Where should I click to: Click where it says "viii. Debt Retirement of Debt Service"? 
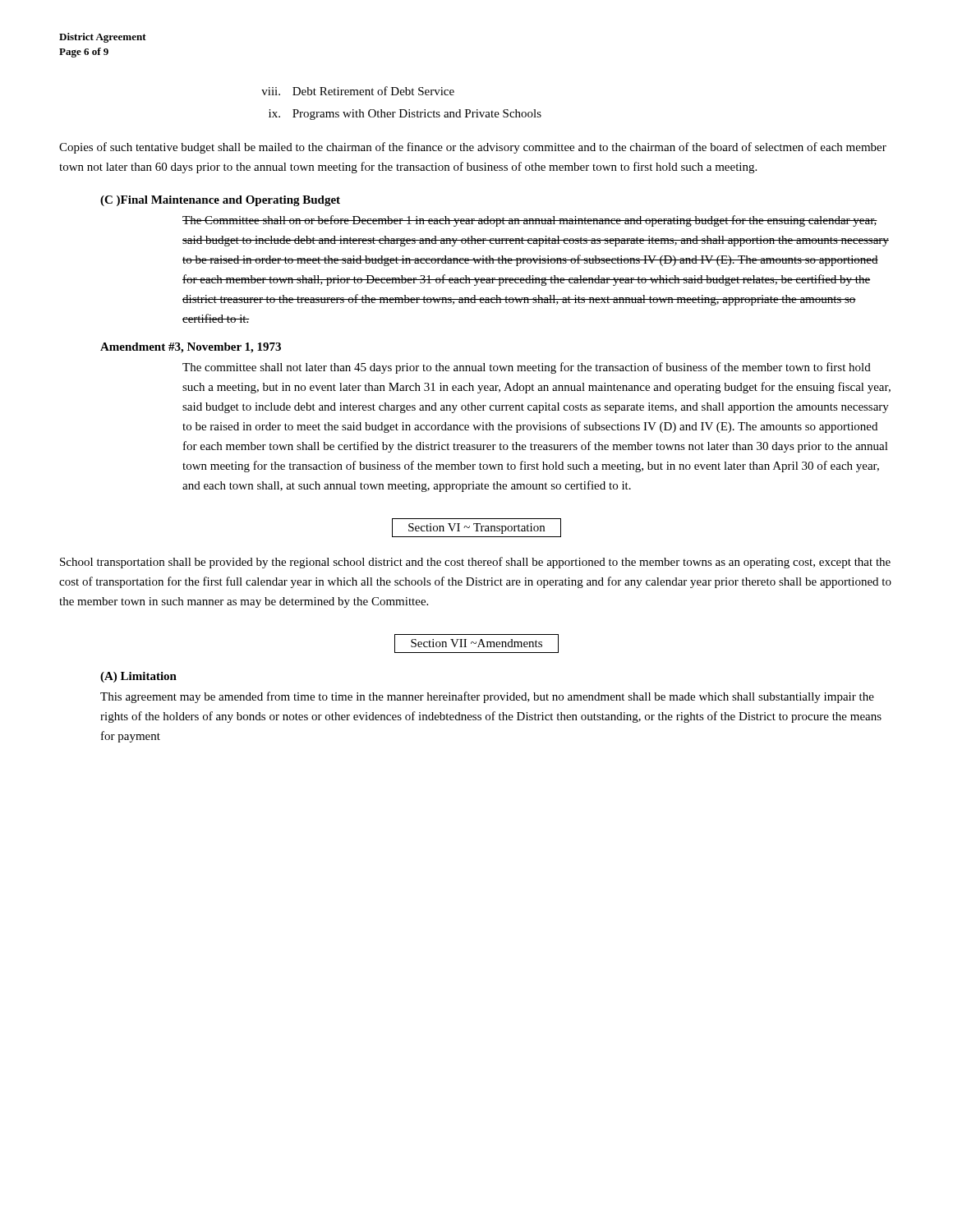[x=347, y=91]
